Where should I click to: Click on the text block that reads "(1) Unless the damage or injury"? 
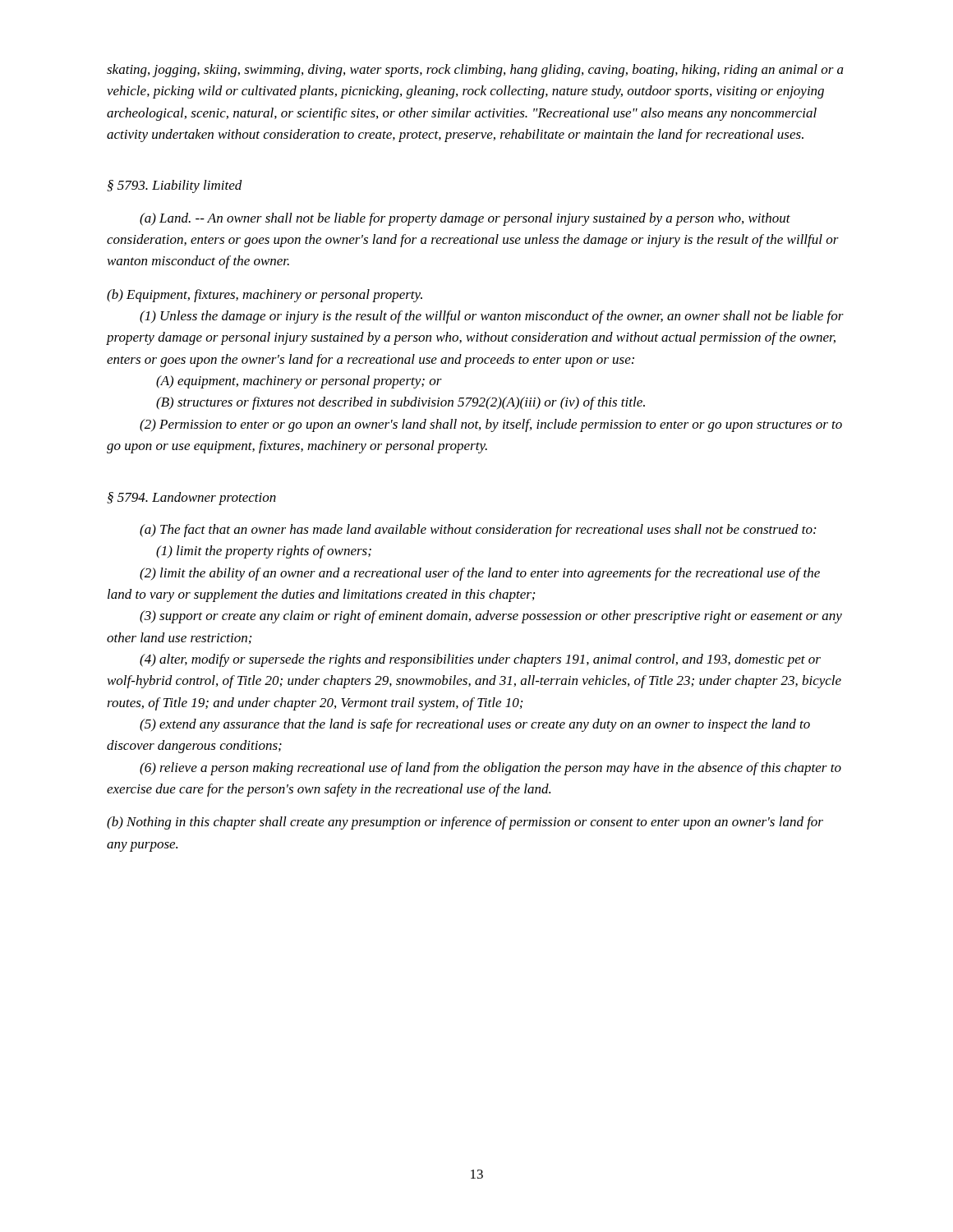tap(475, 338)
